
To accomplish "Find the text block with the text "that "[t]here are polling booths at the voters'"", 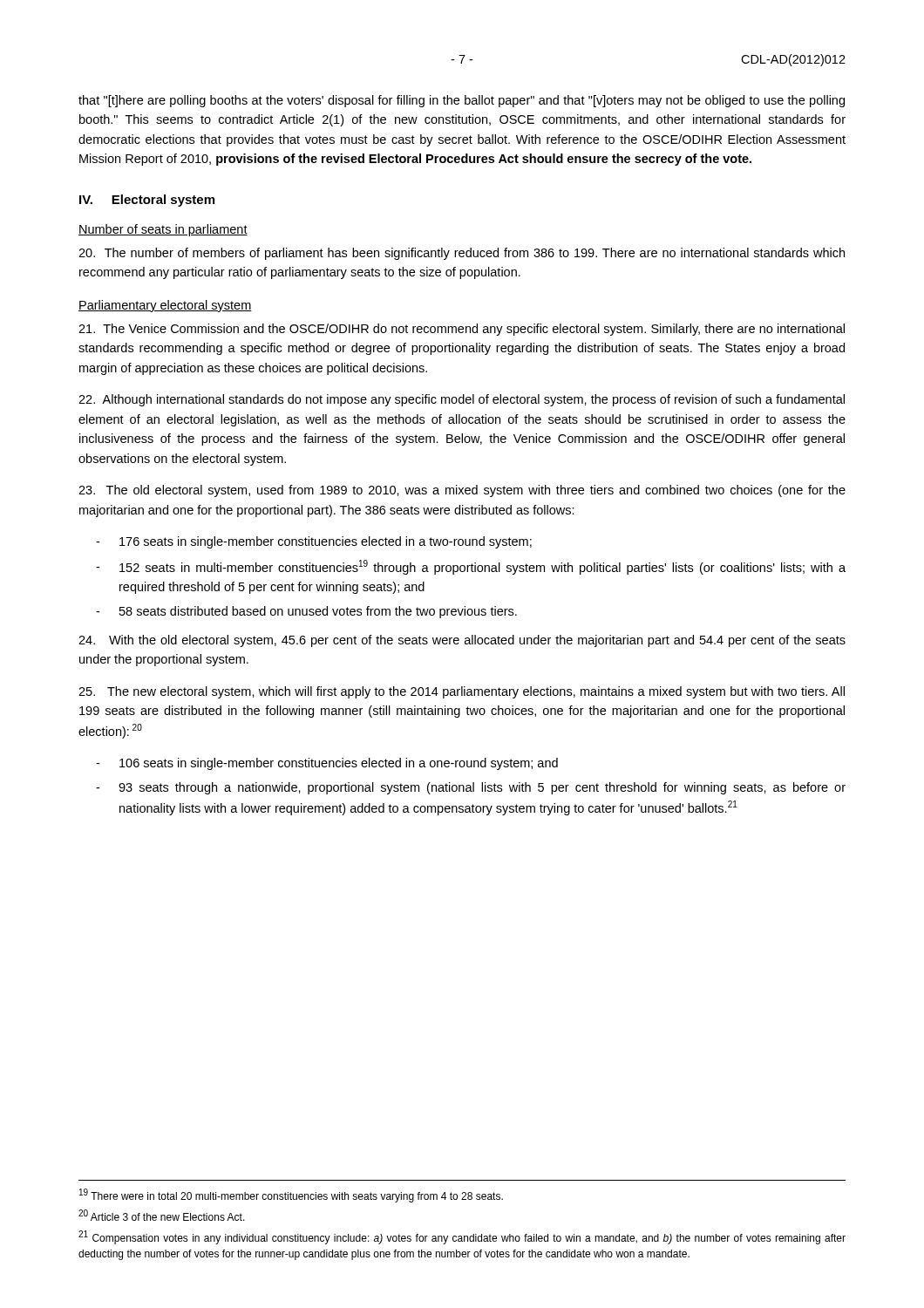I will pyautogui.click(x=462, y=130).
